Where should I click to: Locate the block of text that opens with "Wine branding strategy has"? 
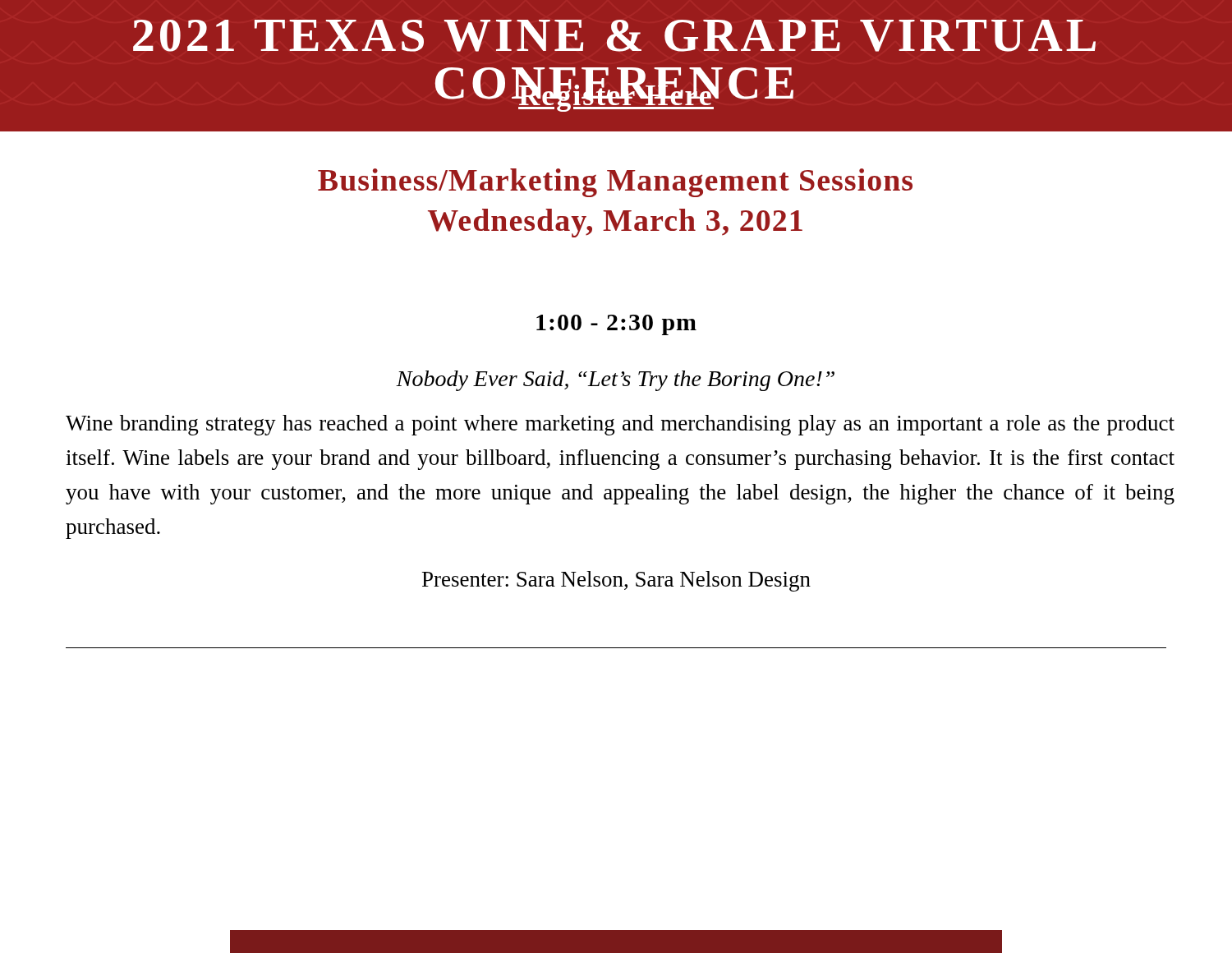[x=620, y=475]
